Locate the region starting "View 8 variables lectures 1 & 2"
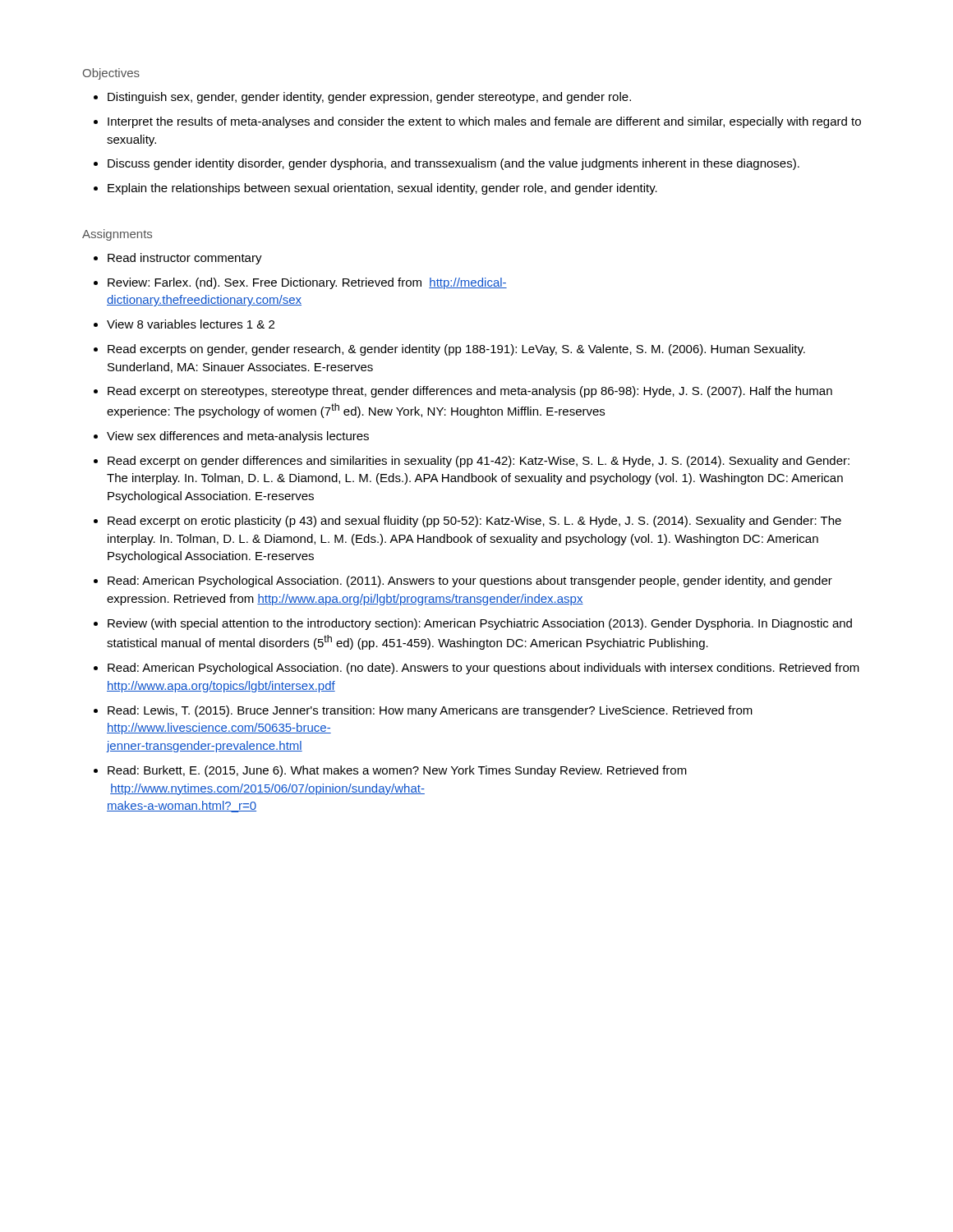 191,324
